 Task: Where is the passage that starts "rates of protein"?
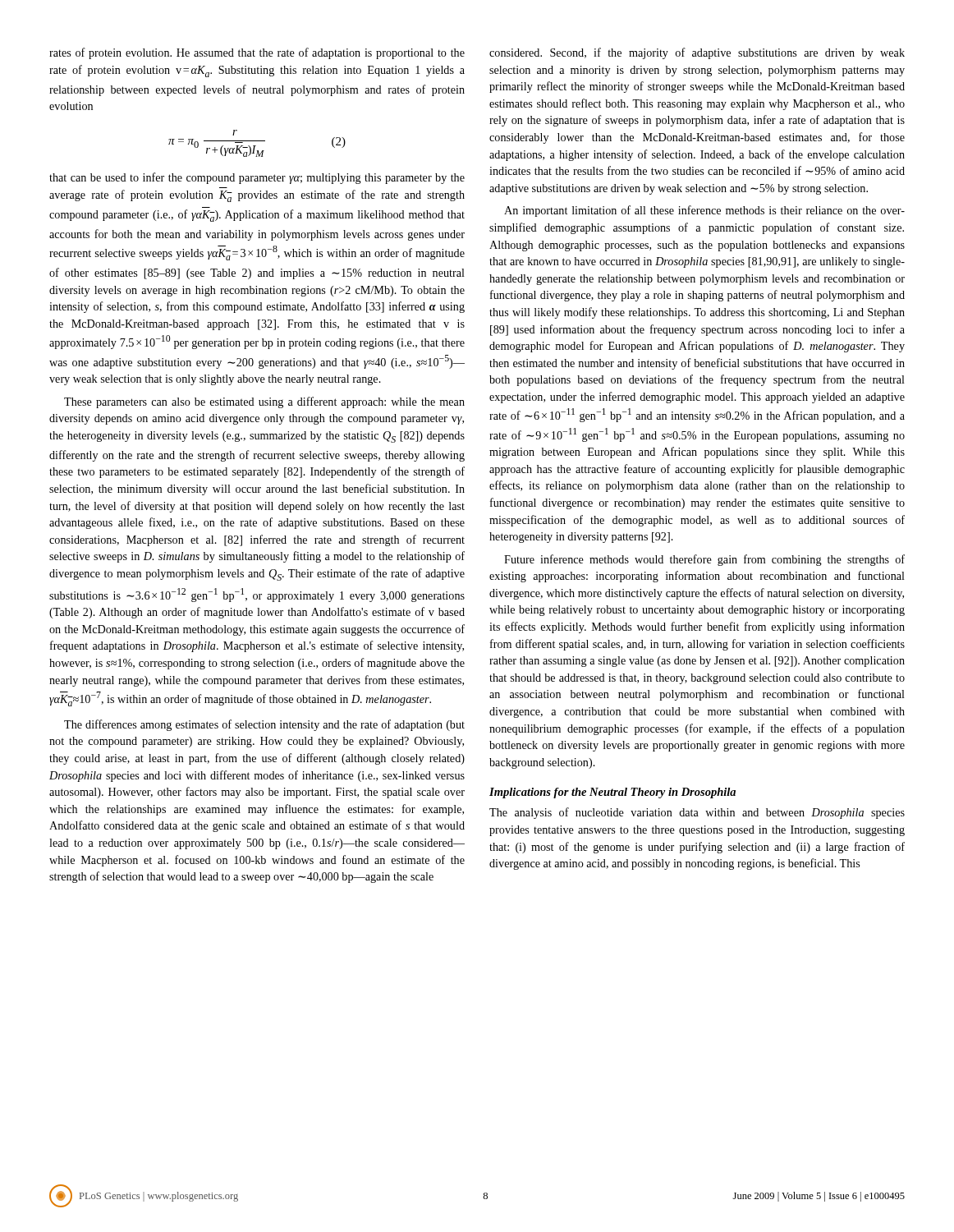[257, 80]
